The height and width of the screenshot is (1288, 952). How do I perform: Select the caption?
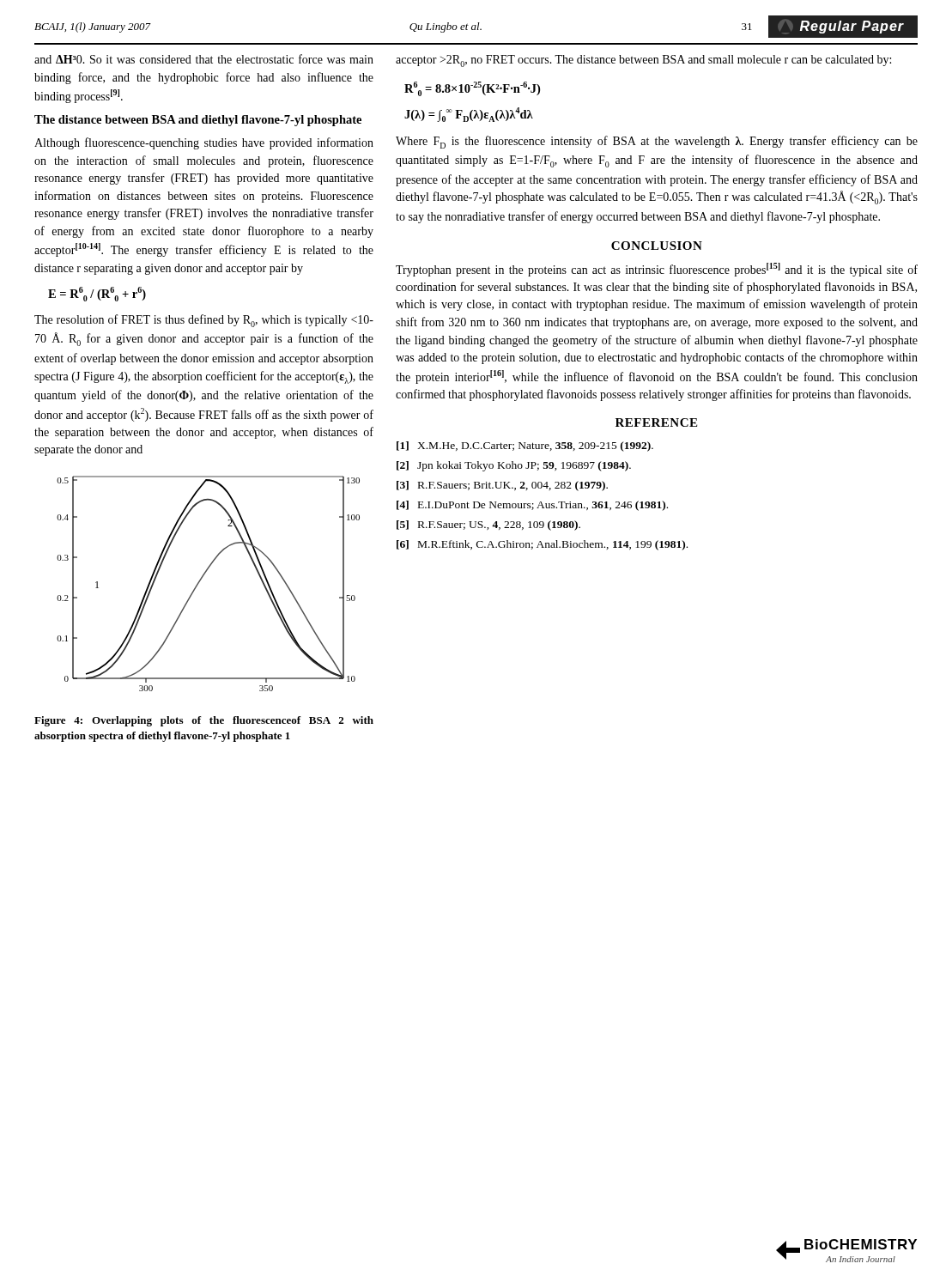tap(204, 728)
